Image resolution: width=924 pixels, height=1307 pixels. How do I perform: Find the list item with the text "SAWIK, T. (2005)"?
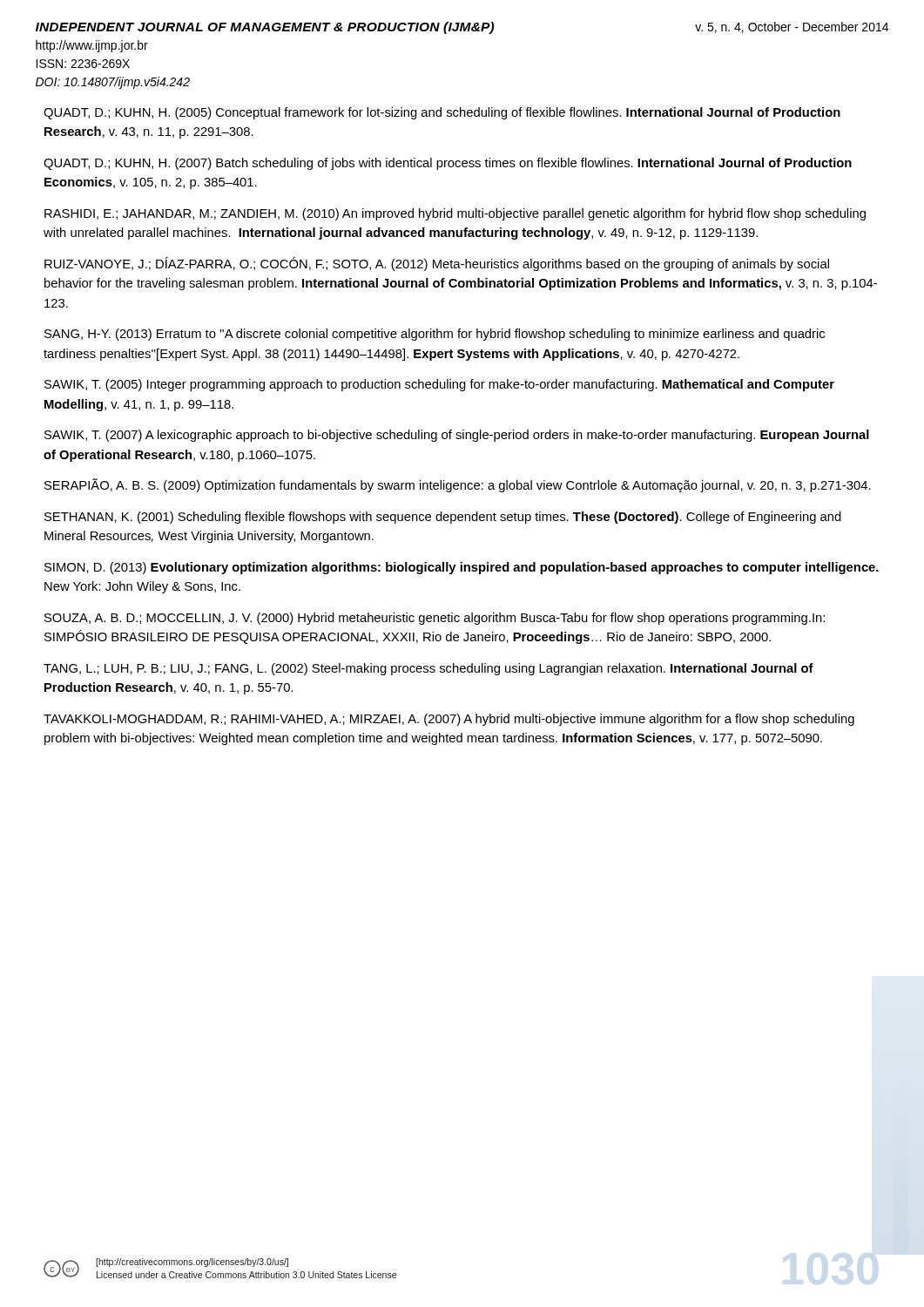[439, 394]
